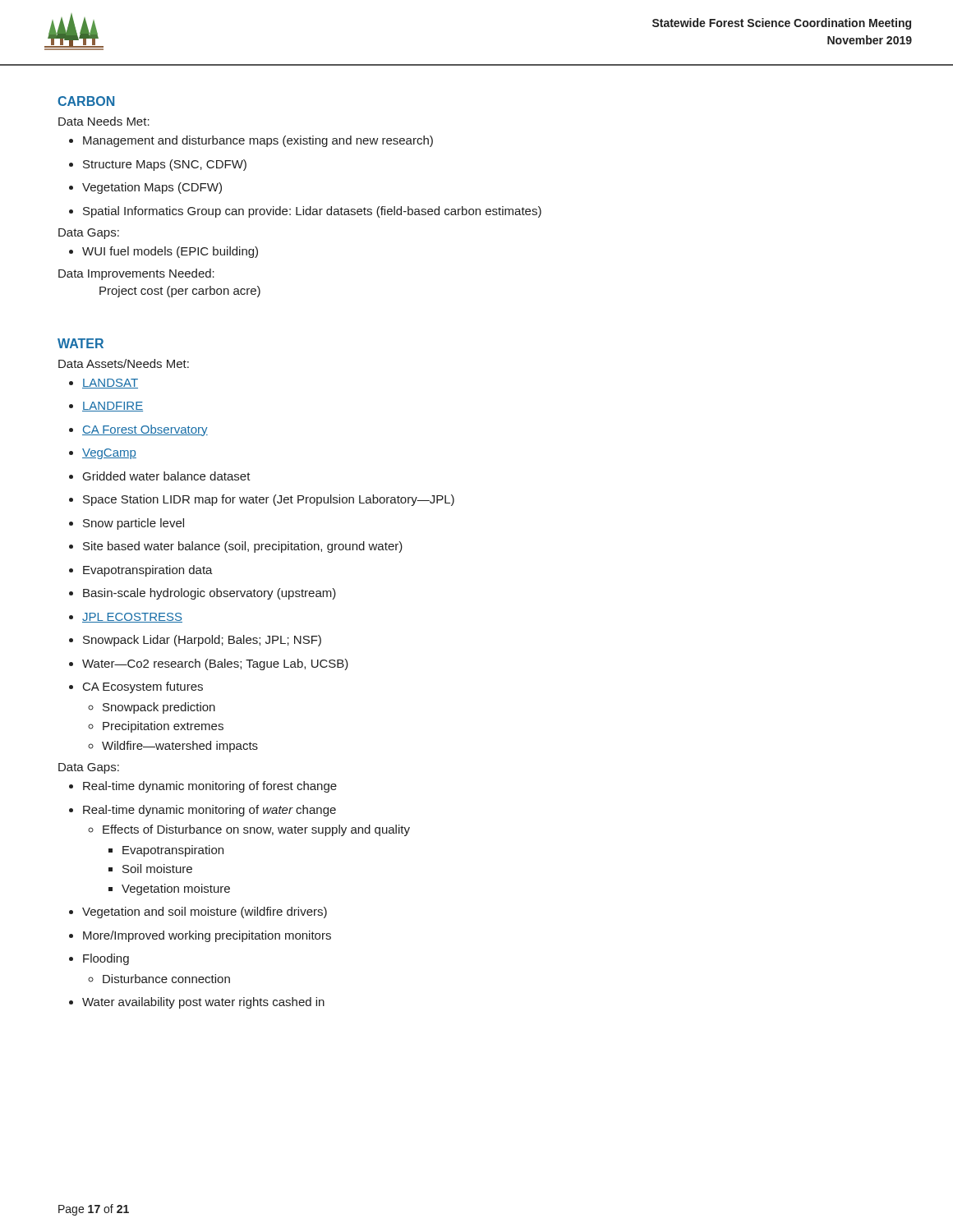Select the list item that says "Vegetation and soil moisture (wildfire drivers)"
This screenshot has height=1232, width=953.
(198, 913)
